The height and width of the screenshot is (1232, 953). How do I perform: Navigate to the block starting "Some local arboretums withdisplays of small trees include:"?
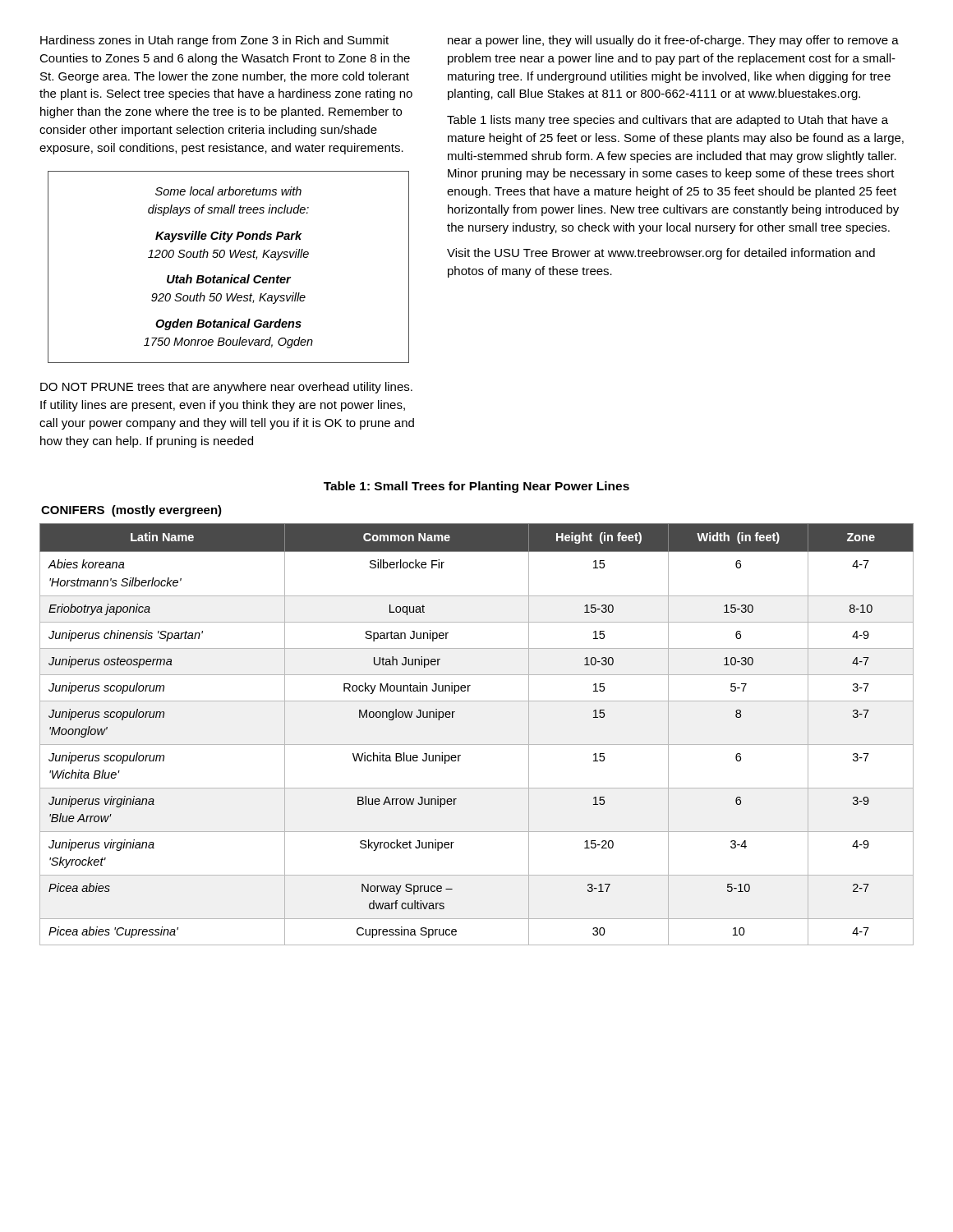tap(228, 267)
